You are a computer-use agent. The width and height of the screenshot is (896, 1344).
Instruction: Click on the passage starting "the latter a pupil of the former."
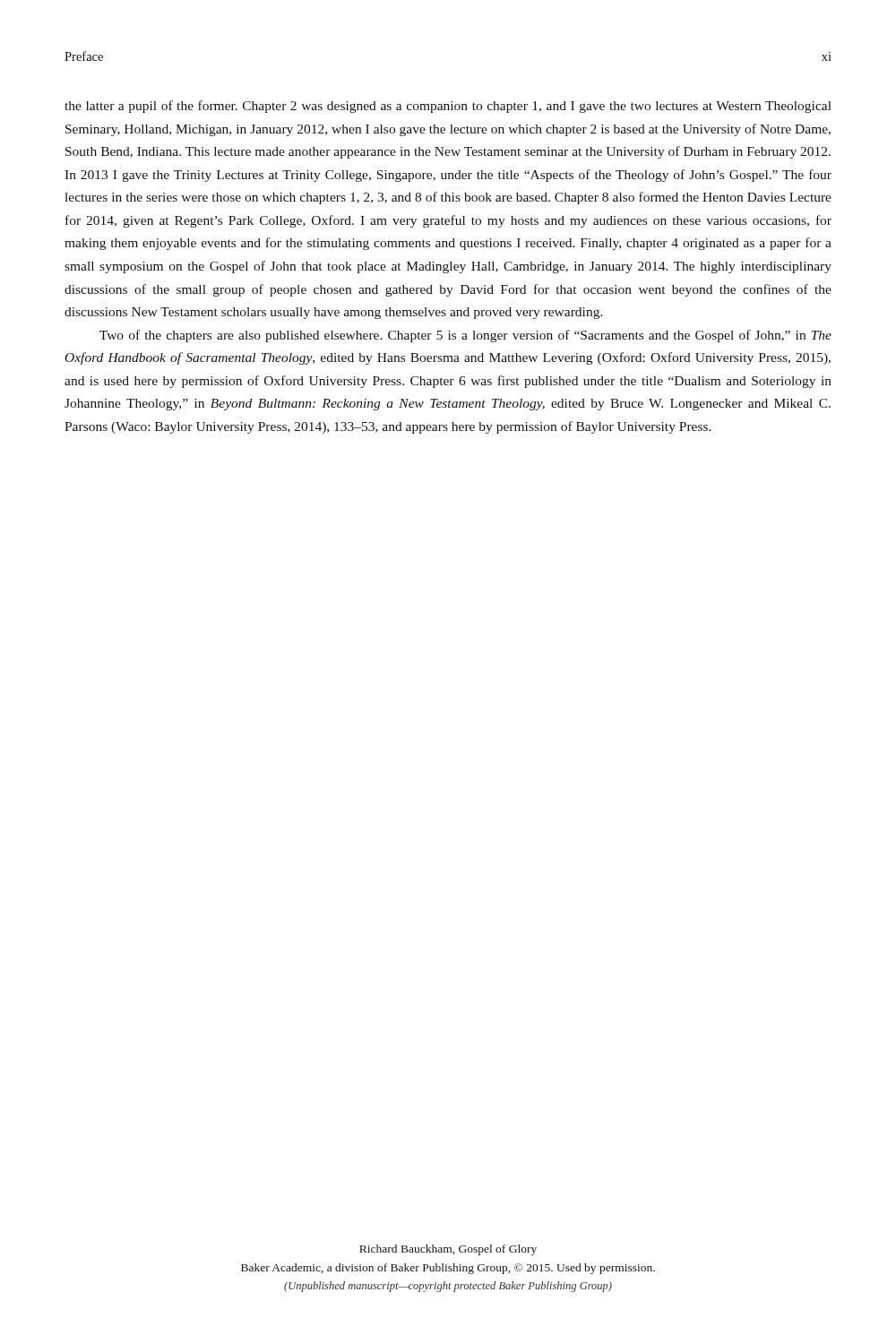(x=448, y=266)
